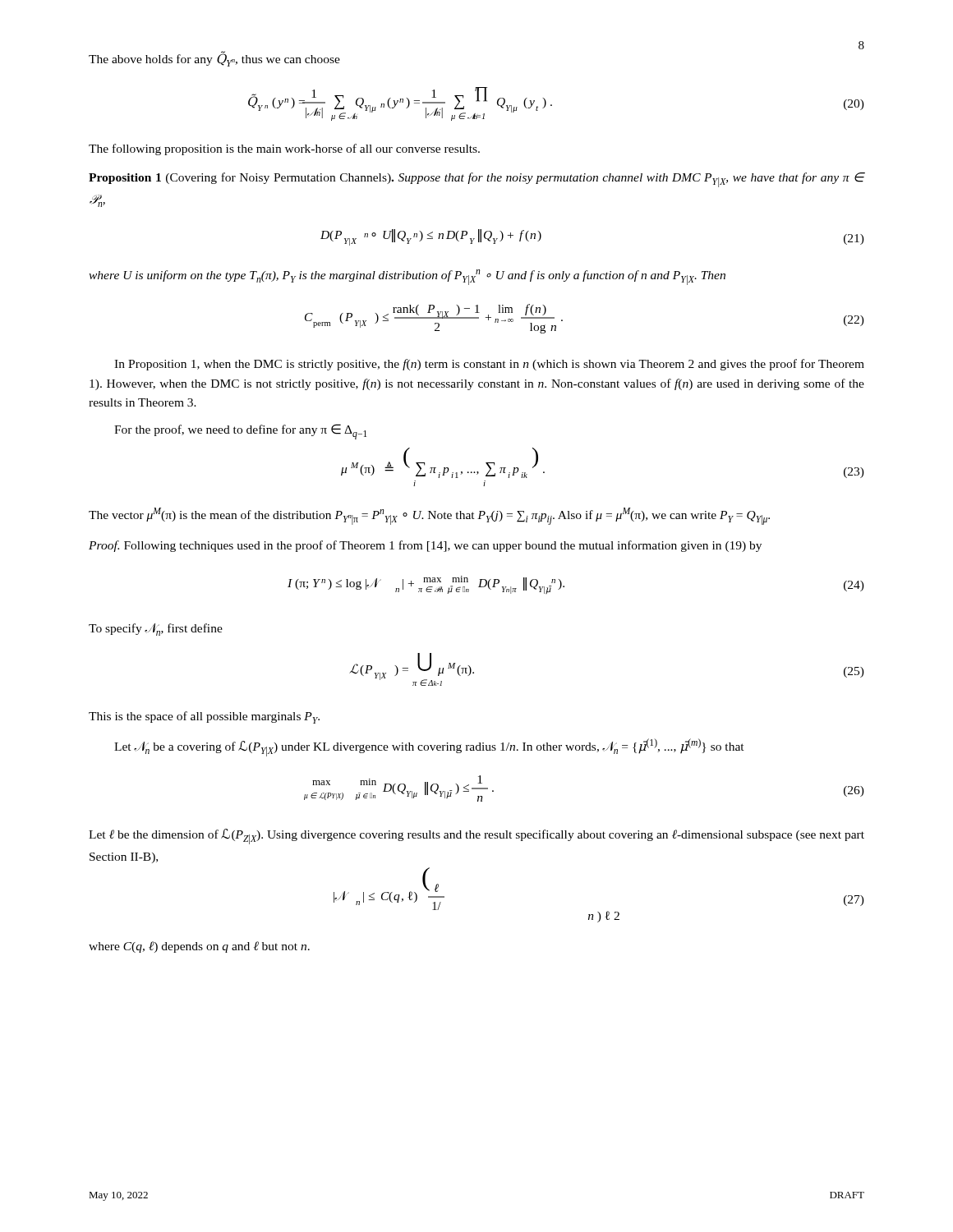Click on the formula containing "ℒ ( P Y|X ) = ⋃ π"

point(423,669)
